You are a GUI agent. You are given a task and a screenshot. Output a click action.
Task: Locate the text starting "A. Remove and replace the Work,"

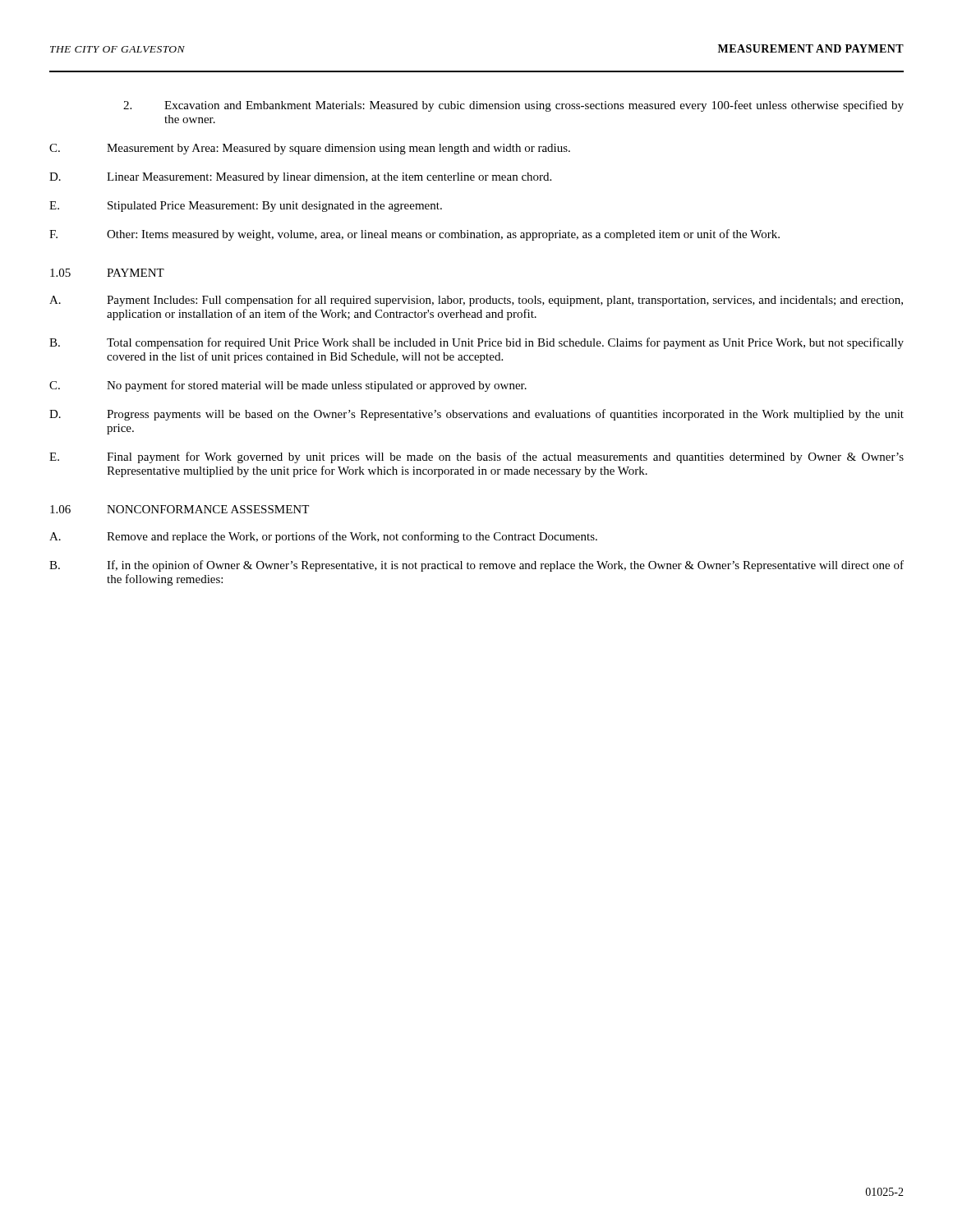[476, 537]
